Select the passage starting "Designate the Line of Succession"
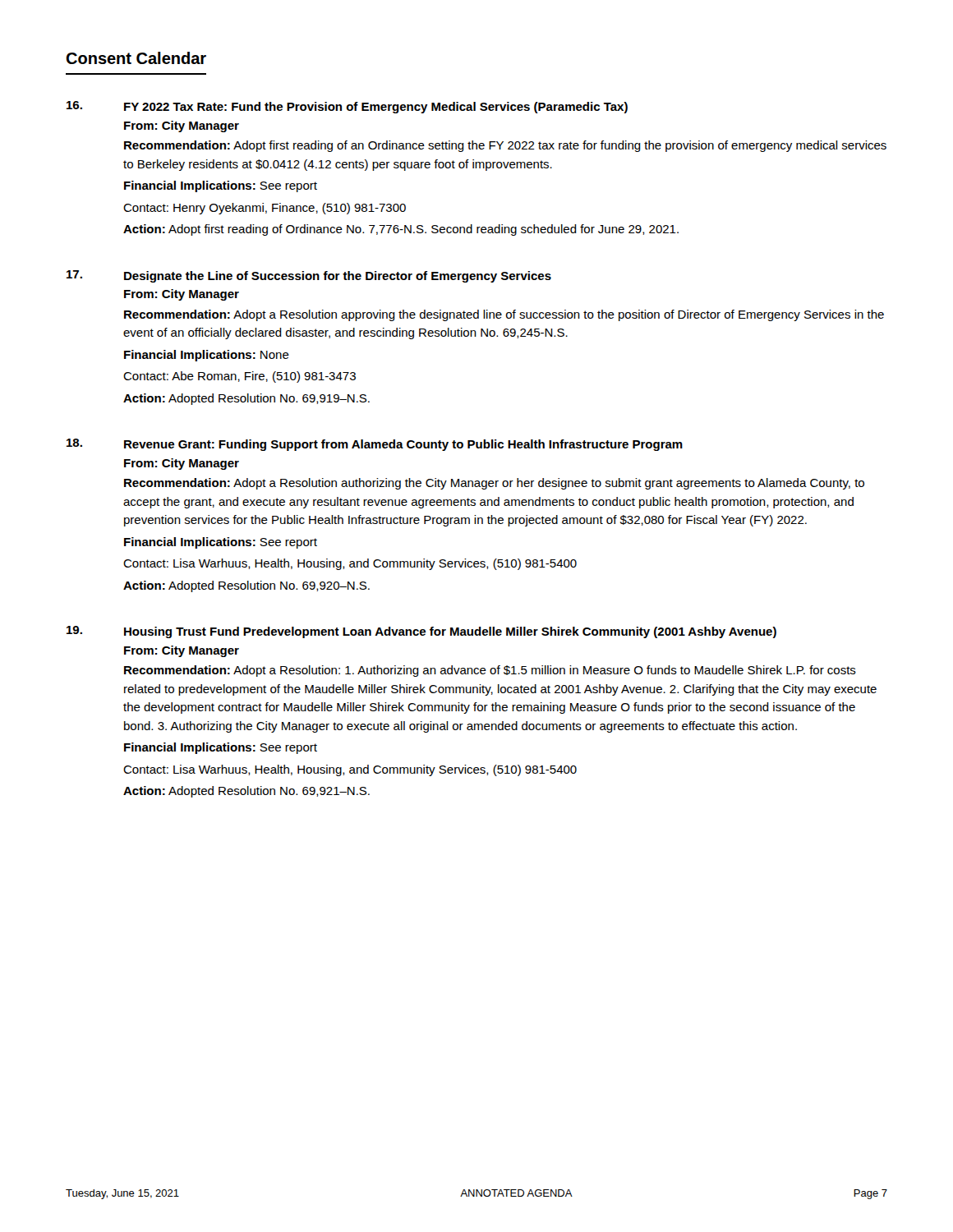This screenshot has height=1232, width=953. 476,339
